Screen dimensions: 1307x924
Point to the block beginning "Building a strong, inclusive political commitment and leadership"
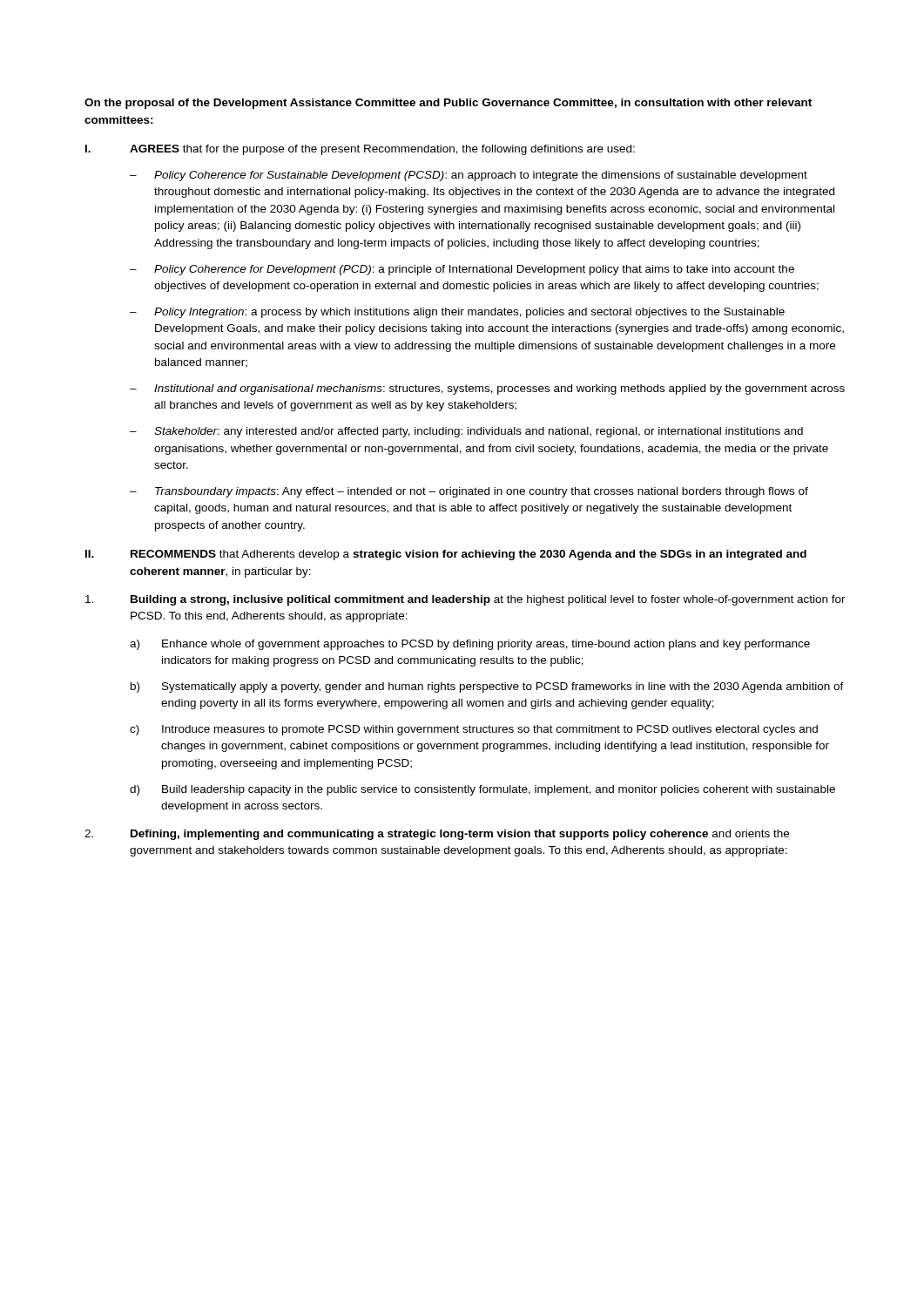pyautogui.click(x=465, y=607)
